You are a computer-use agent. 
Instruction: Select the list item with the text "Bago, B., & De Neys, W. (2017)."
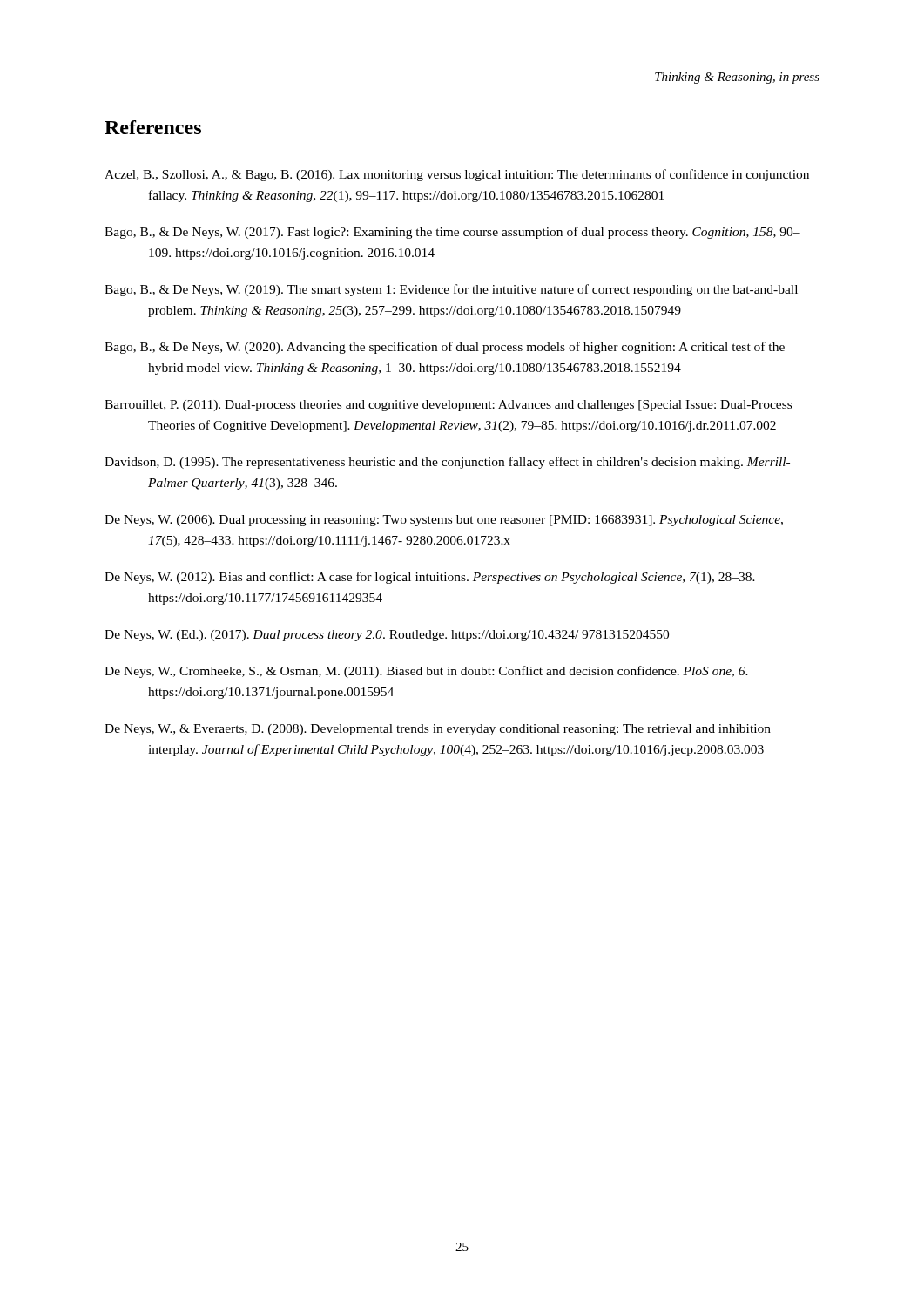[452, 242]
